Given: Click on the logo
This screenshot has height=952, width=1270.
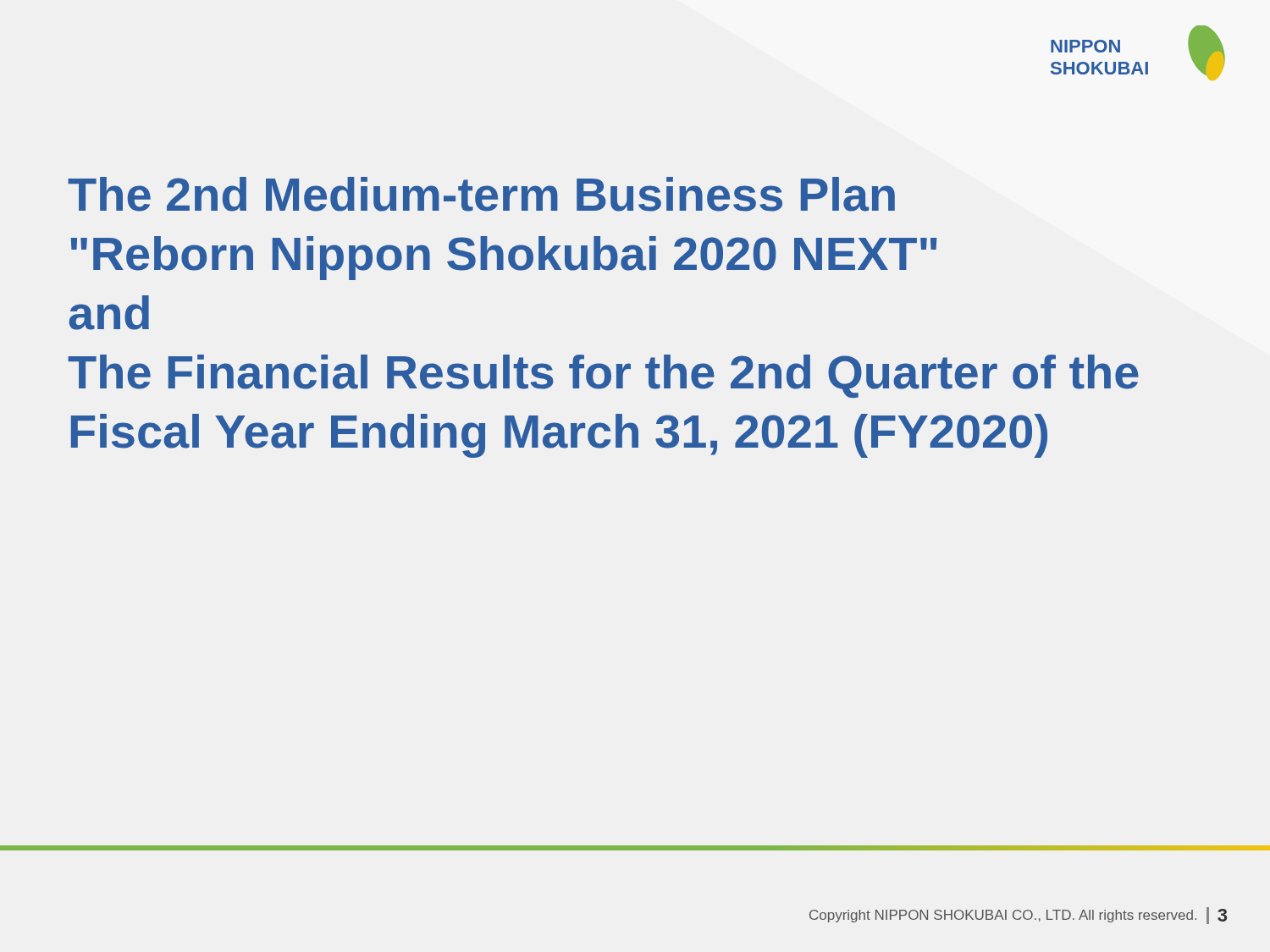Looking at the screenshot, I should click(1139, 59).
